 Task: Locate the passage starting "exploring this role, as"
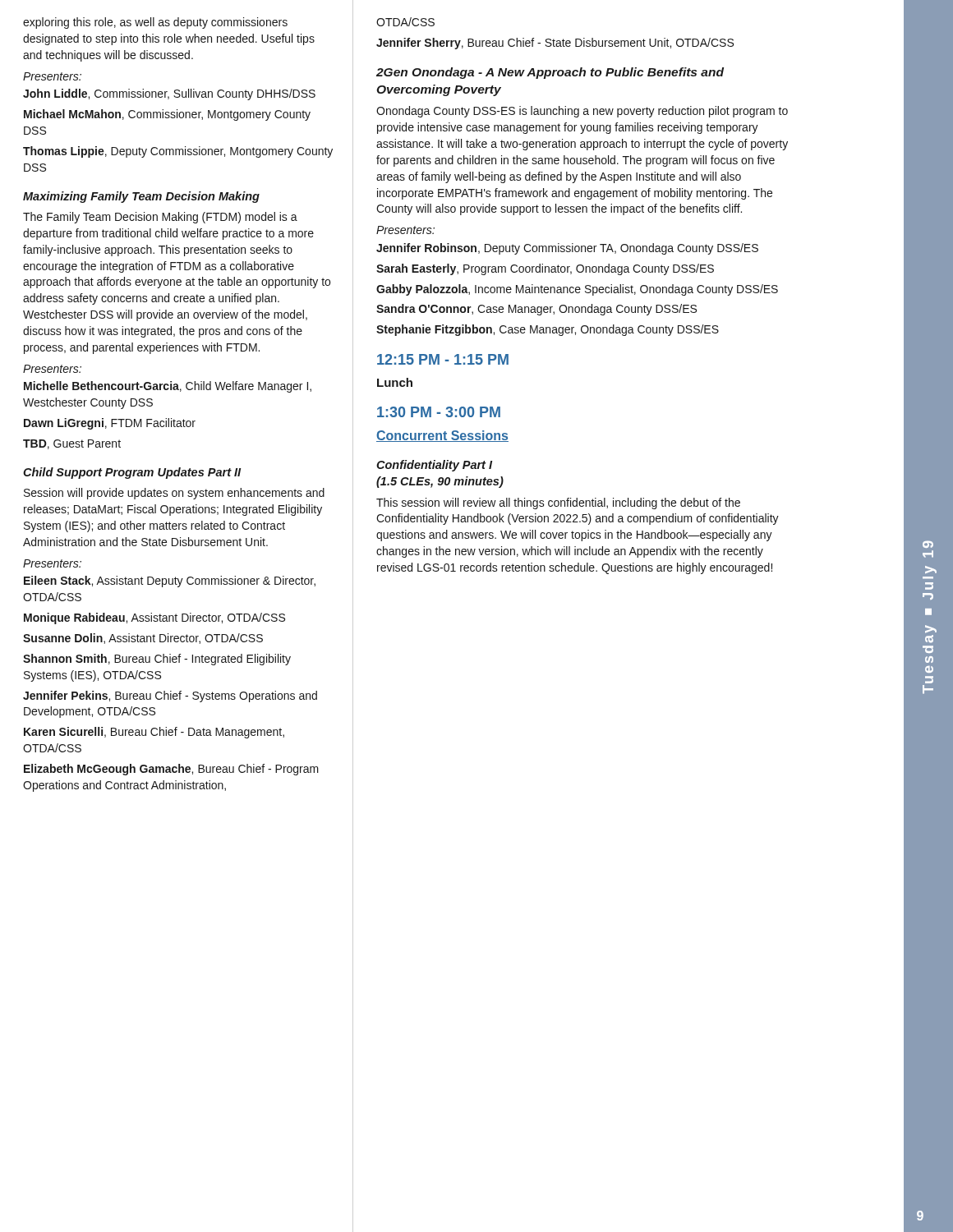pos(179,96)
